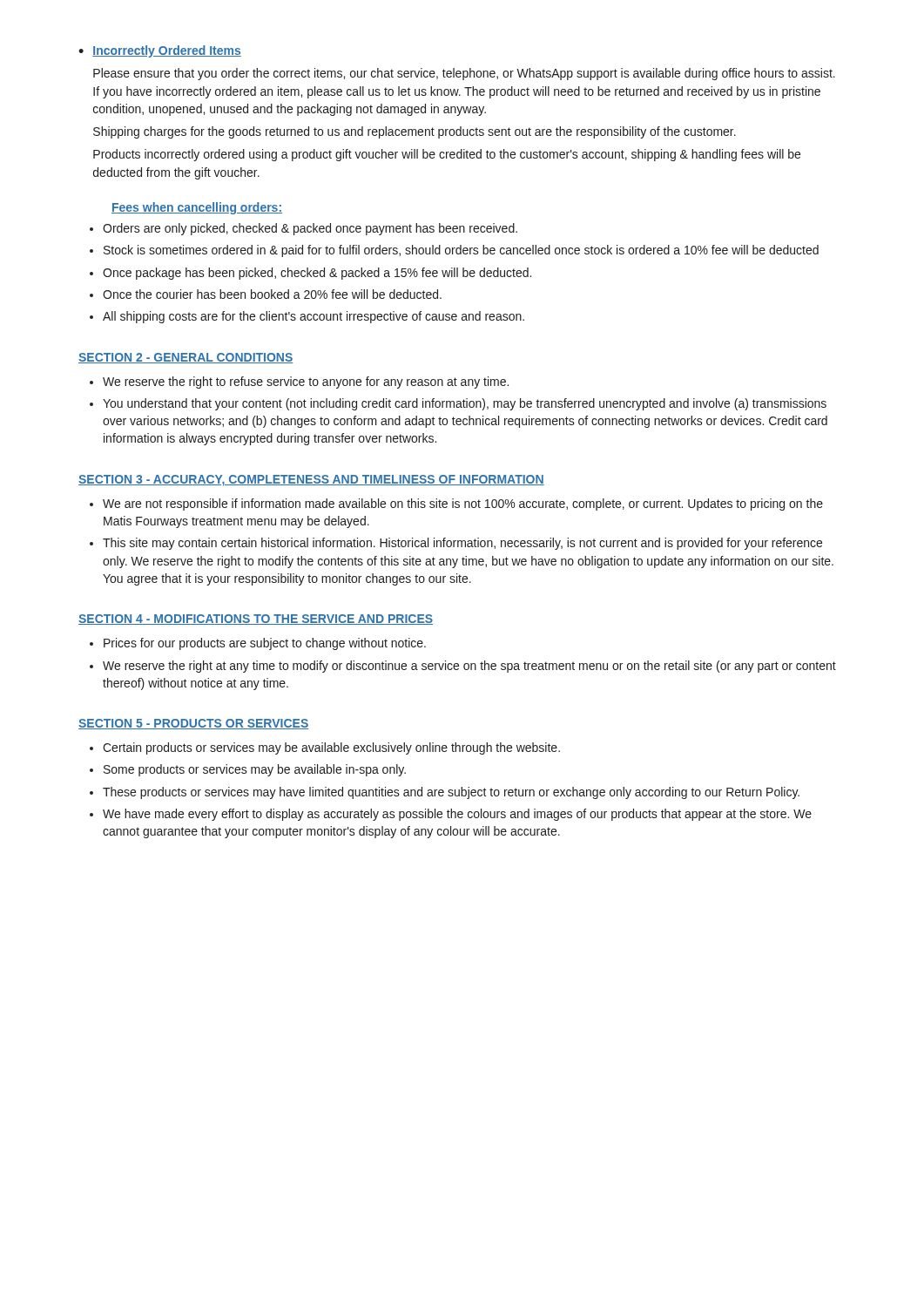The image size is (924, 1307).
Task: Locate the block of text that opens with "We have made every effort"
Action: (x=457, y=823)
